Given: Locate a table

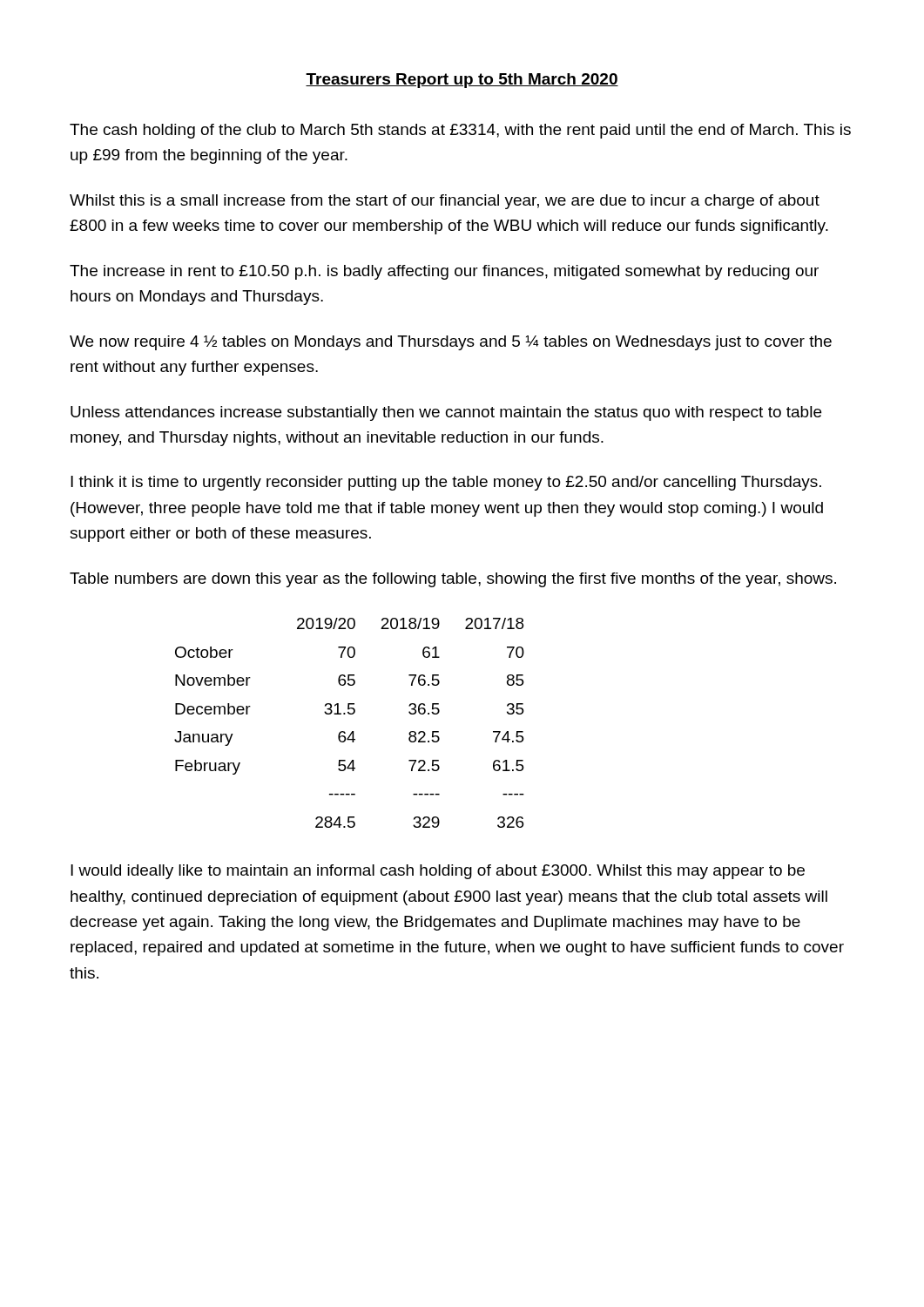Looking at the screenshot, I should [x=462, y=723].
